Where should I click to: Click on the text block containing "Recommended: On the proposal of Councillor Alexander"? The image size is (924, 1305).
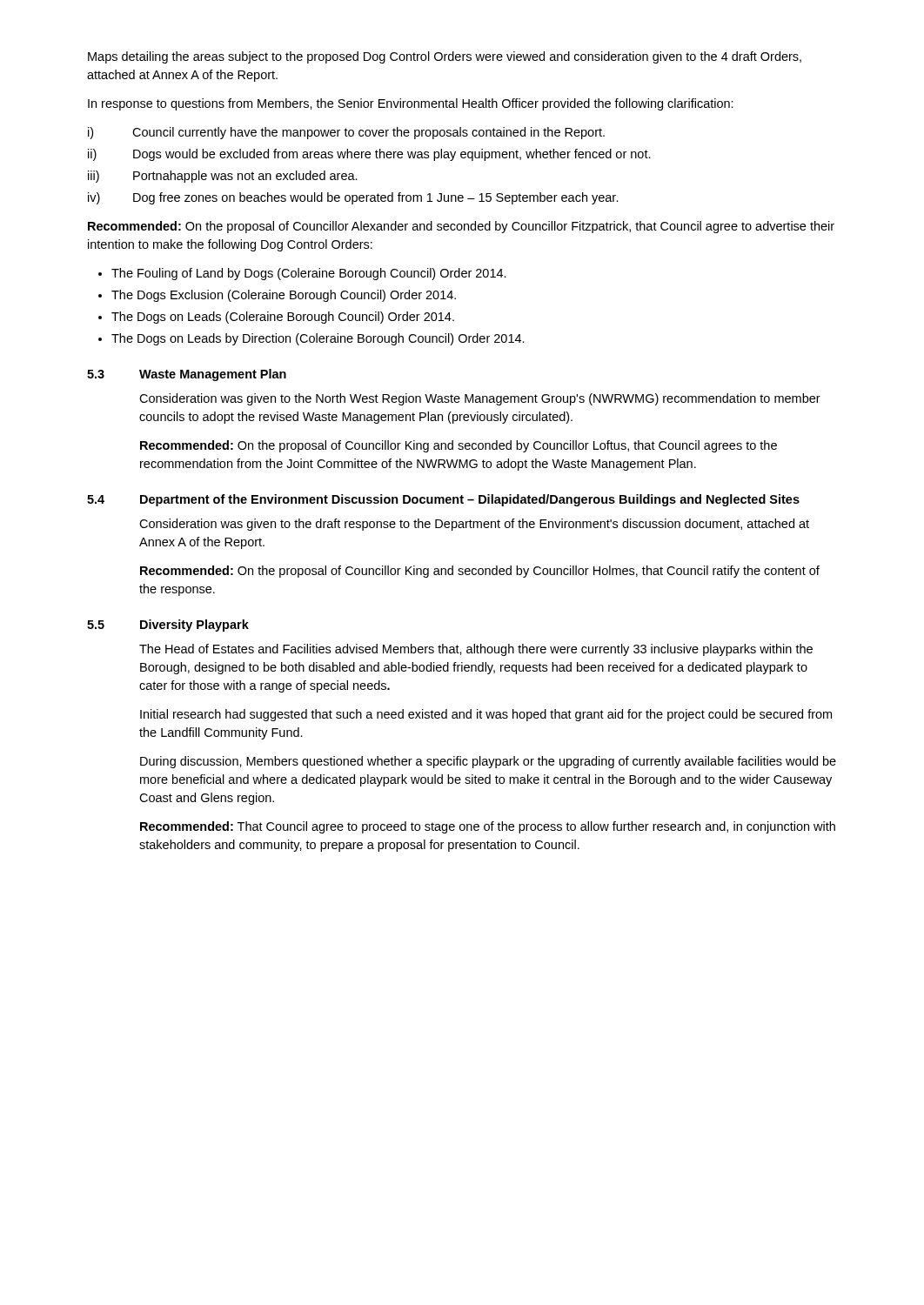point(462,236)
